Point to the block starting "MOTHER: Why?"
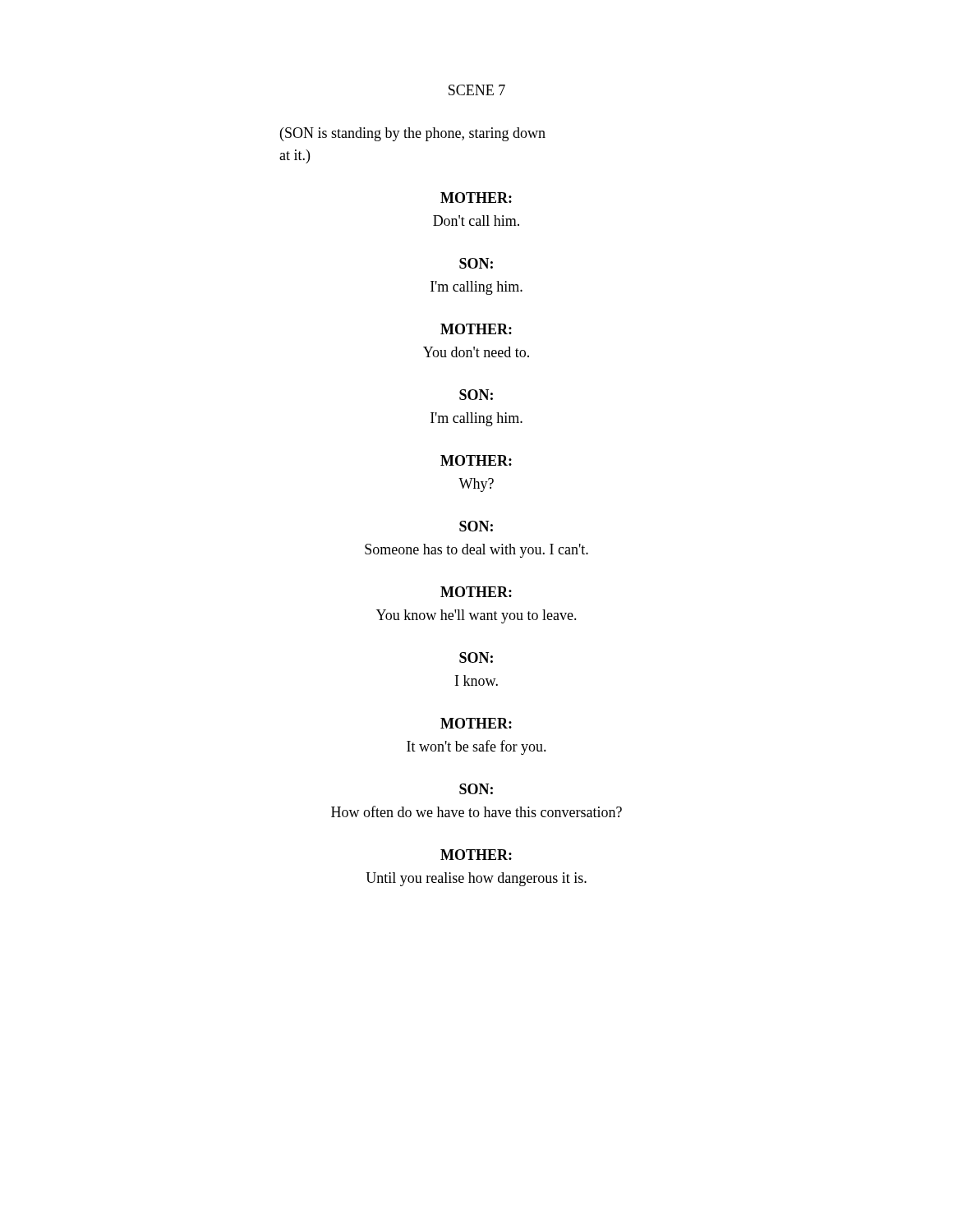 coord(476,474)
